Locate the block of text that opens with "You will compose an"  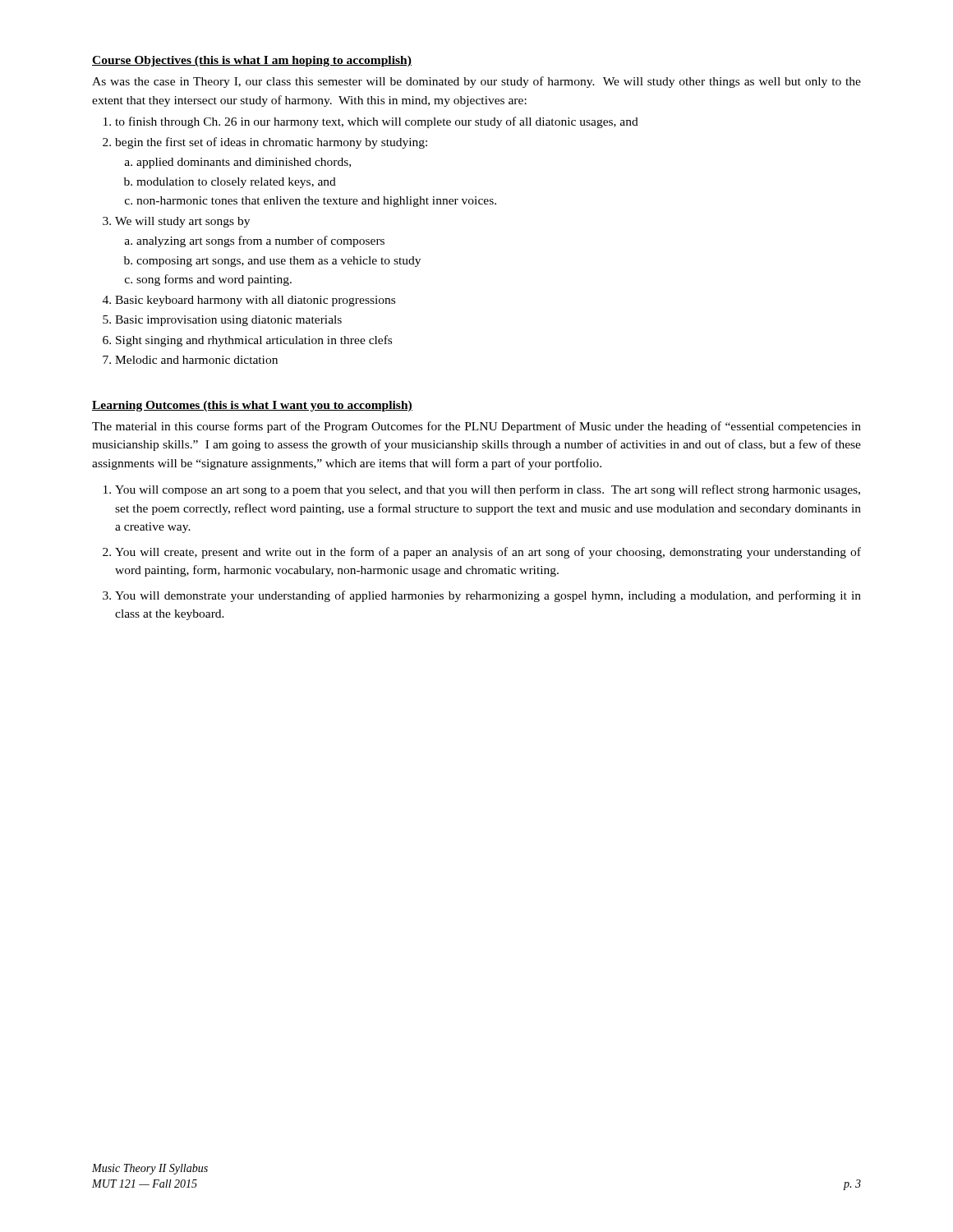click(488, 508)
